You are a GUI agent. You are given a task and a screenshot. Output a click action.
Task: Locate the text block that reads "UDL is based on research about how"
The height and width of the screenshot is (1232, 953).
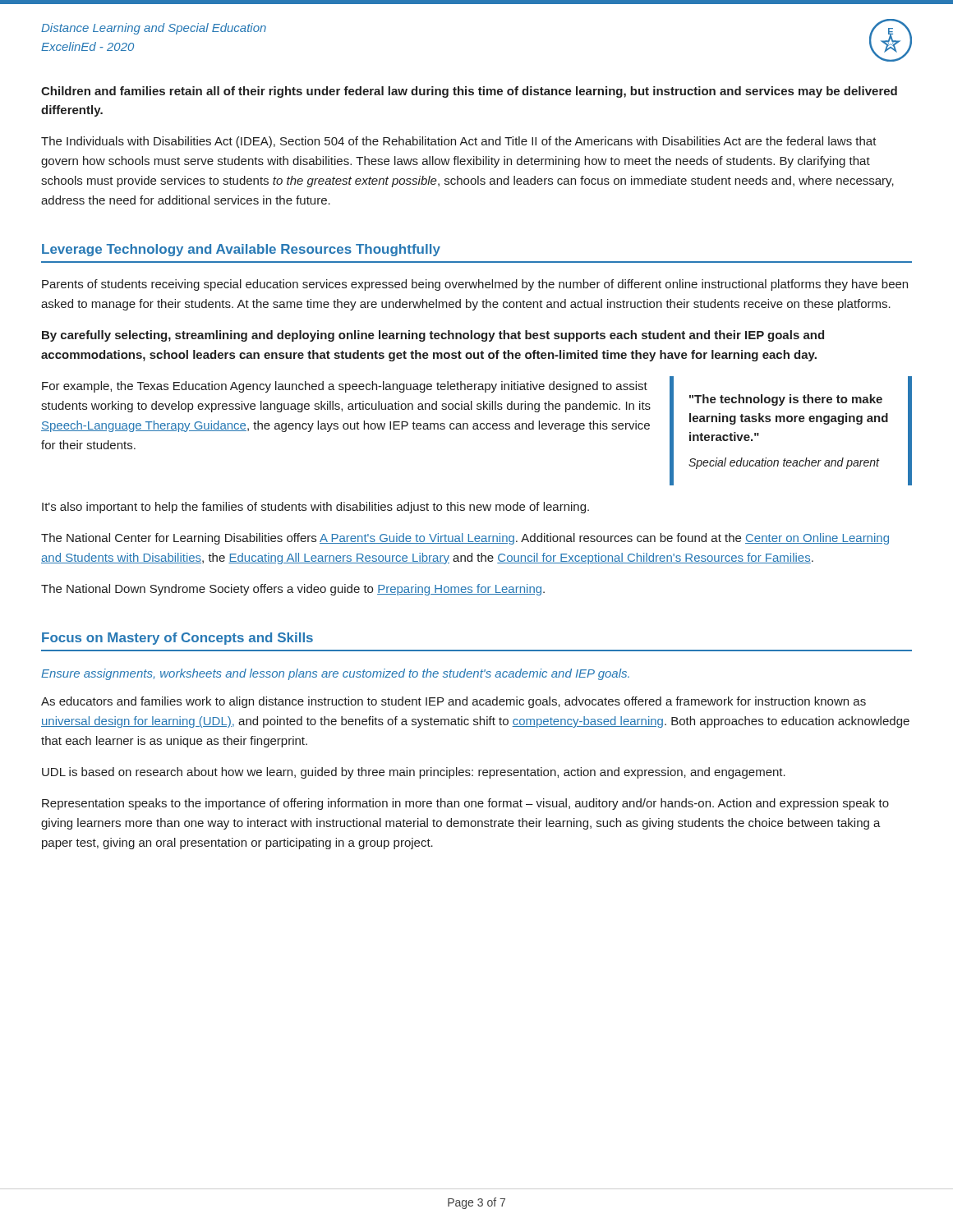[x=414, y=772]
